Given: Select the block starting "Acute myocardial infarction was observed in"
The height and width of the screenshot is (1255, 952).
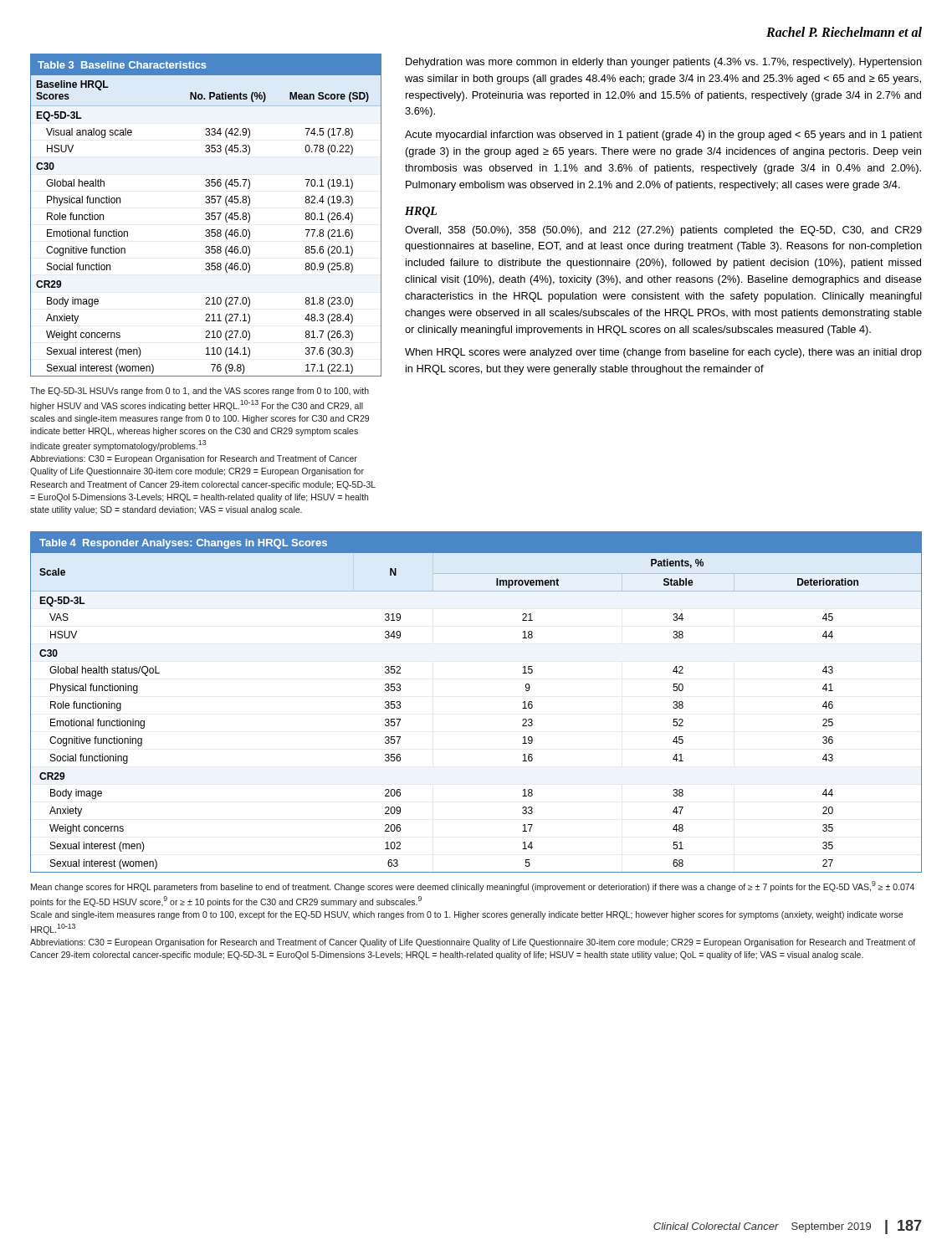Looking at the screenshot, I should 663,159.
